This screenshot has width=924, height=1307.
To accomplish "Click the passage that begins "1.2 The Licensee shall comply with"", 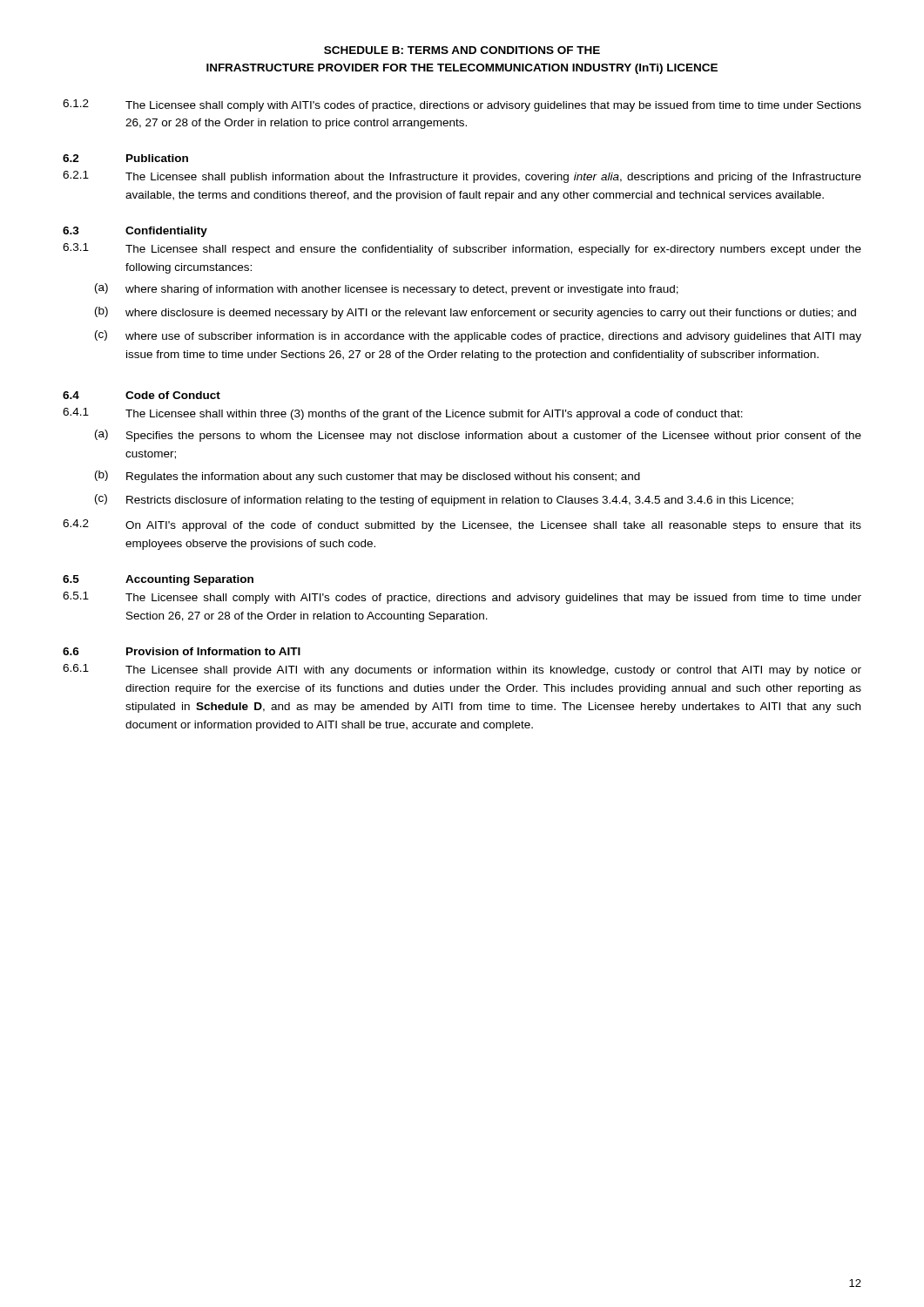I will click(x=462, y=115).
